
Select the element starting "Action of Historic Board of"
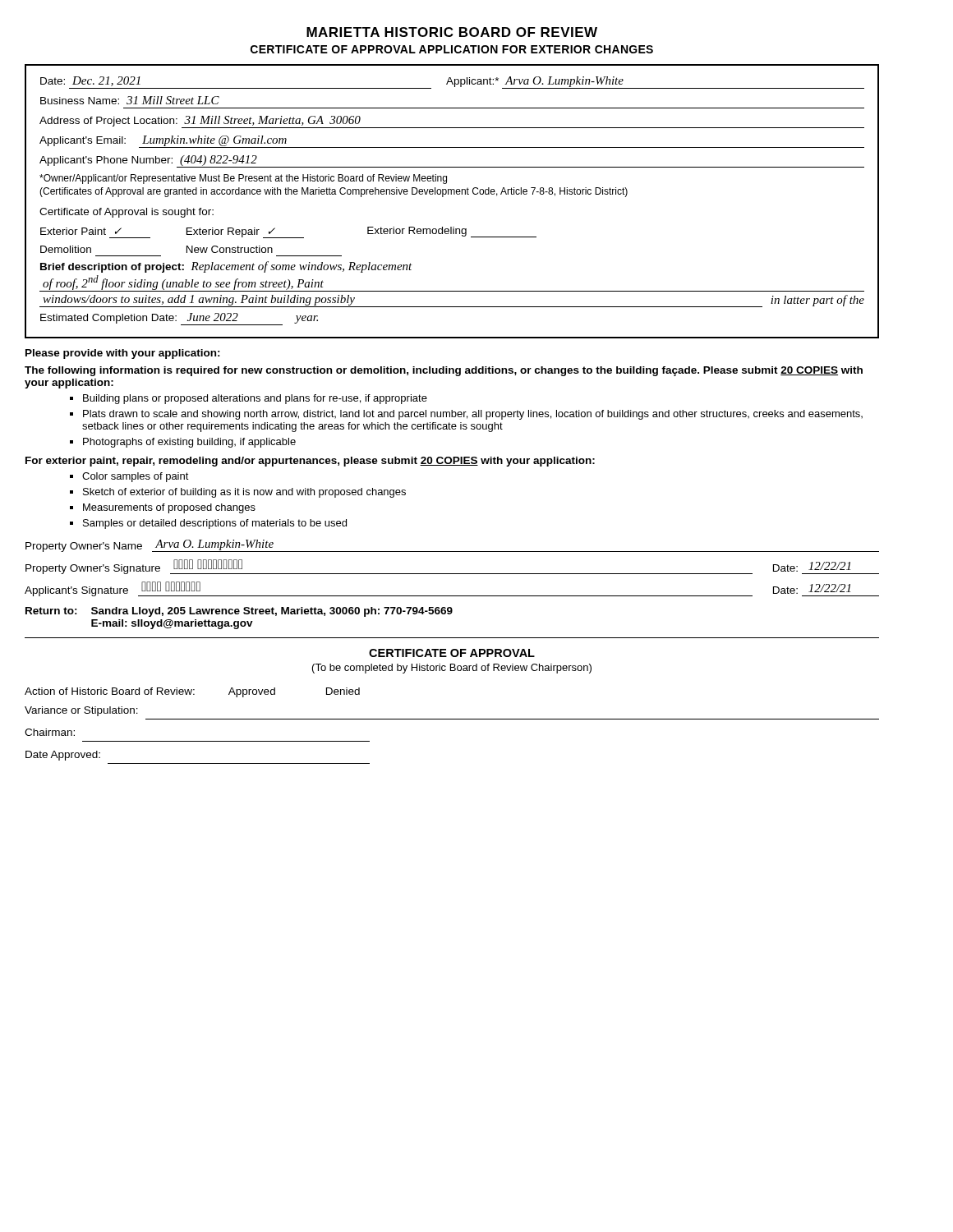coord(192,691)
